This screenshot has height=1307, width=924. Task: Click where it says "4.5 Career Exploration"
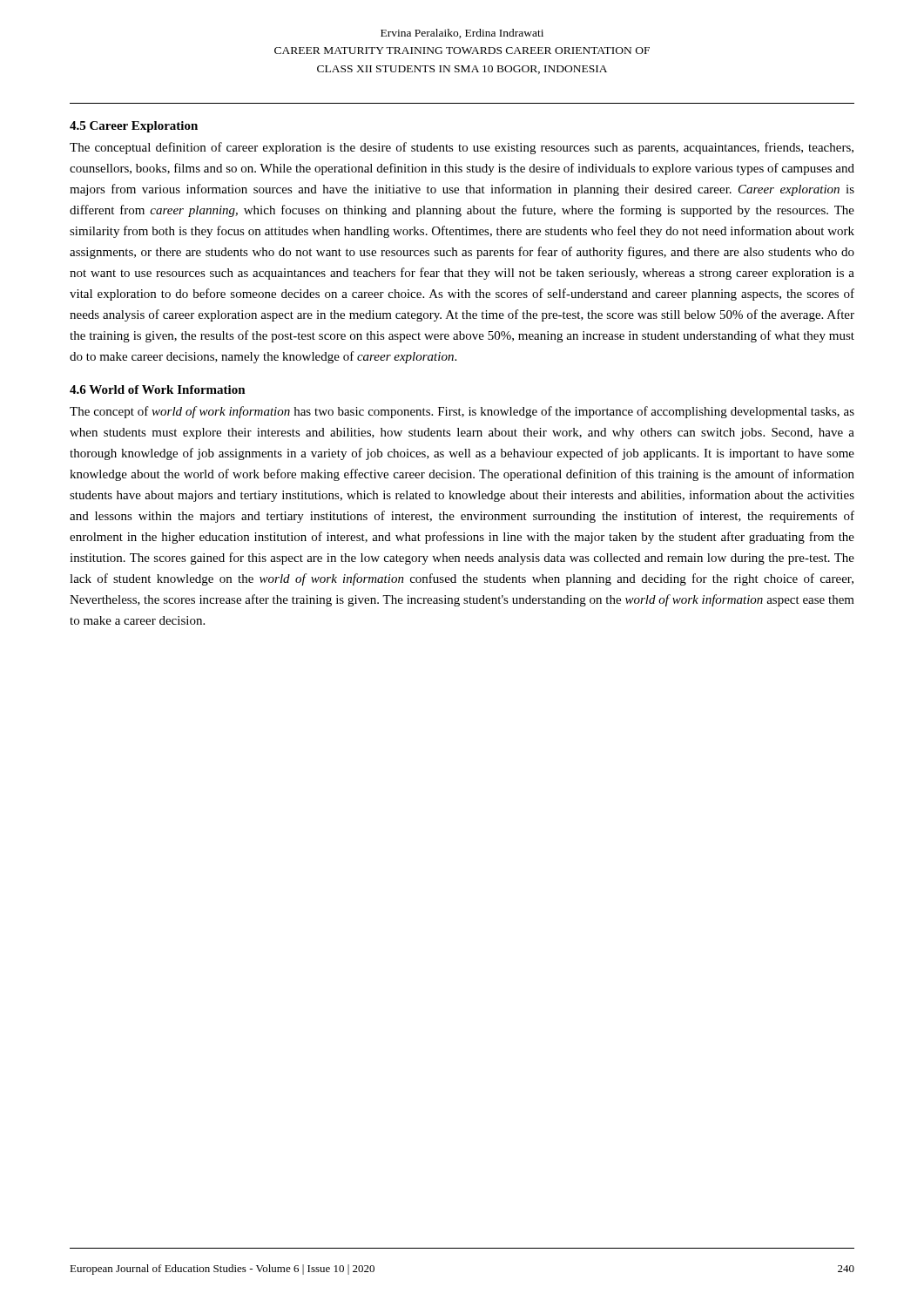(x=134, y=125)
